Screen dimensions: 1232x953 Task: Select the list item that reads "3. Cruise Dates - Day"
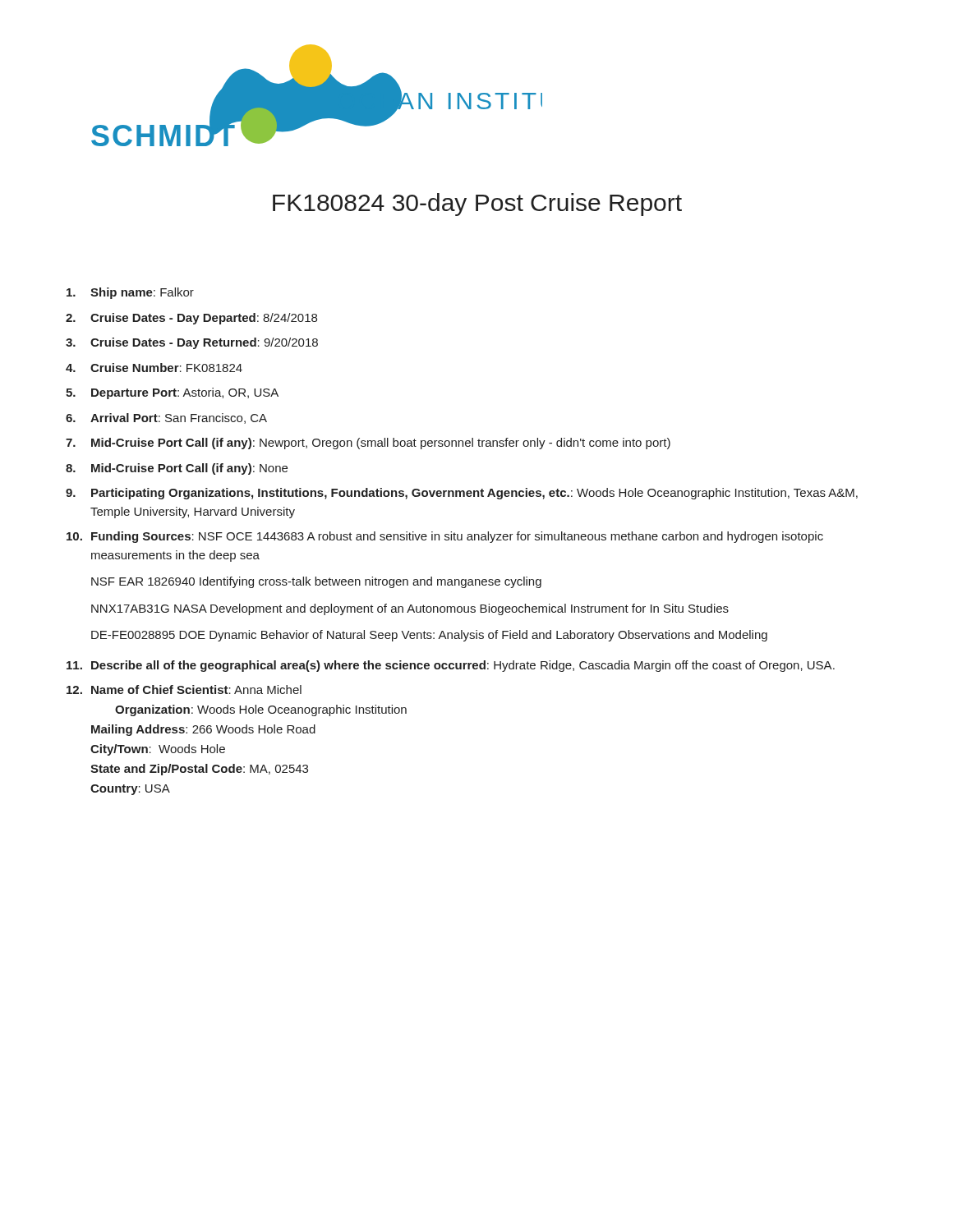pos(192,343)
